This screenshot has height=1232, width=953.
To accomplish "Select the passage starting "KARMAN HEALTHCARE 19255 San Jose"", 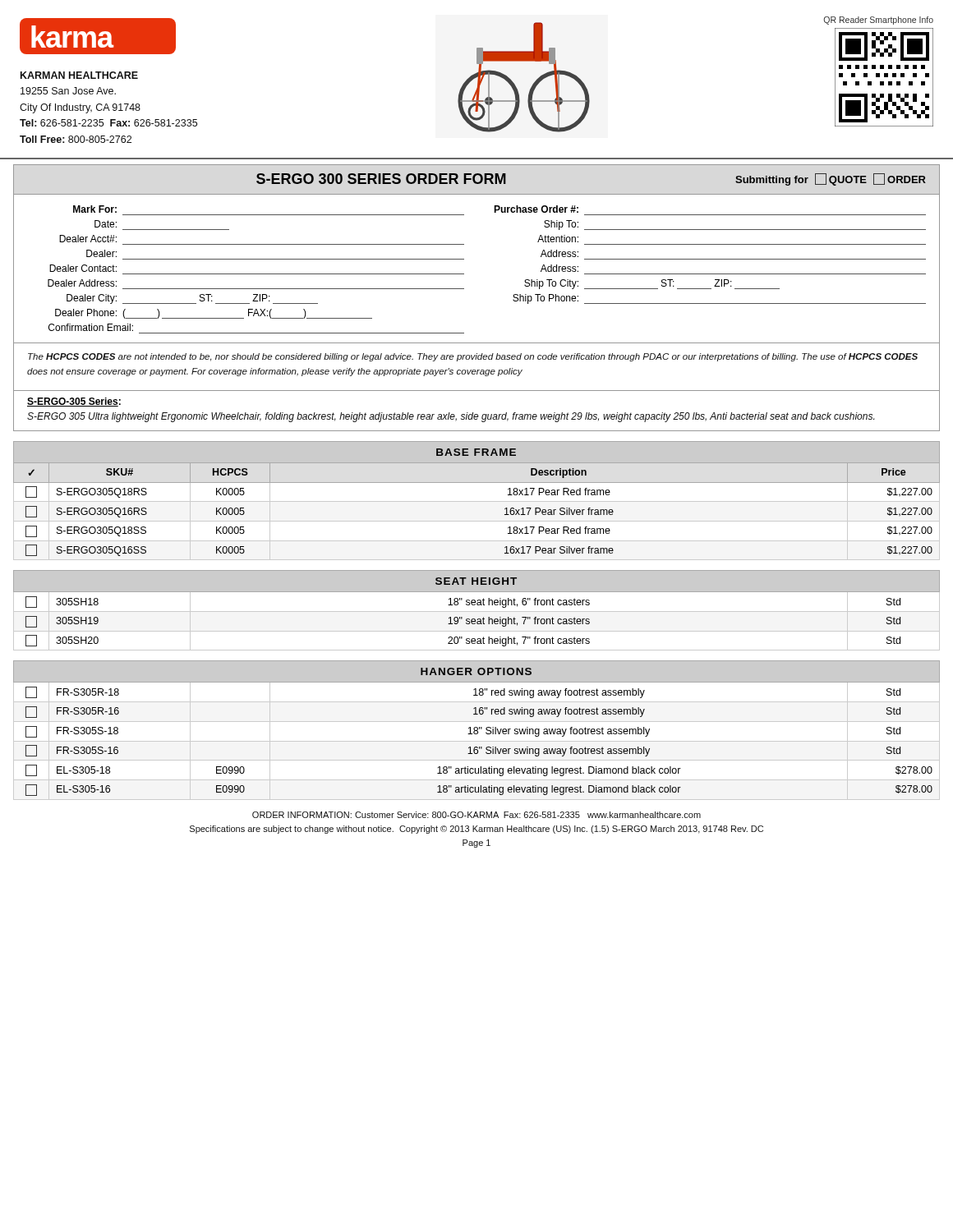I will (x=139, y=108).
